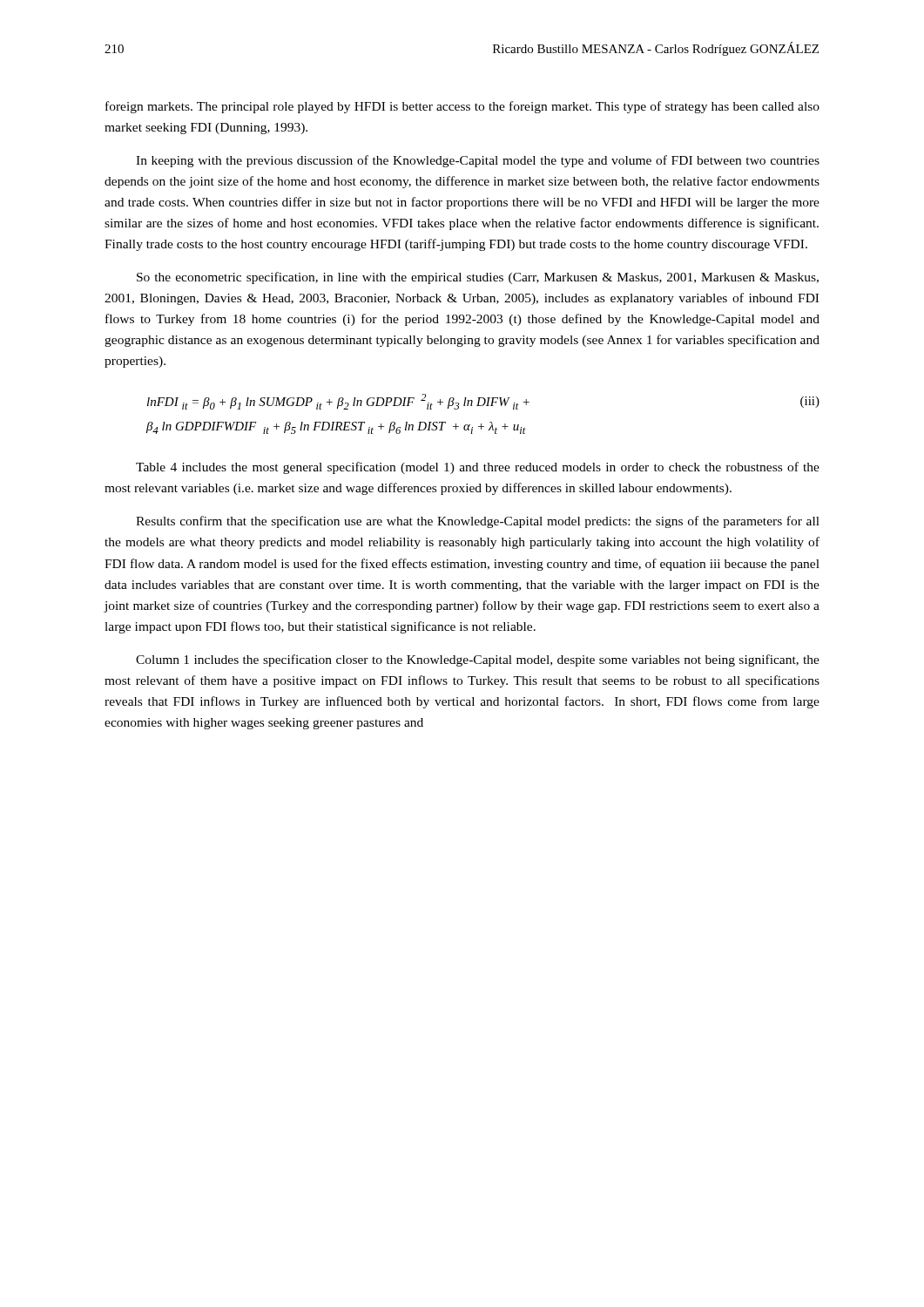Find the block on this page that starts "In keeping with"
The image size is (924, 1307).
462,202
